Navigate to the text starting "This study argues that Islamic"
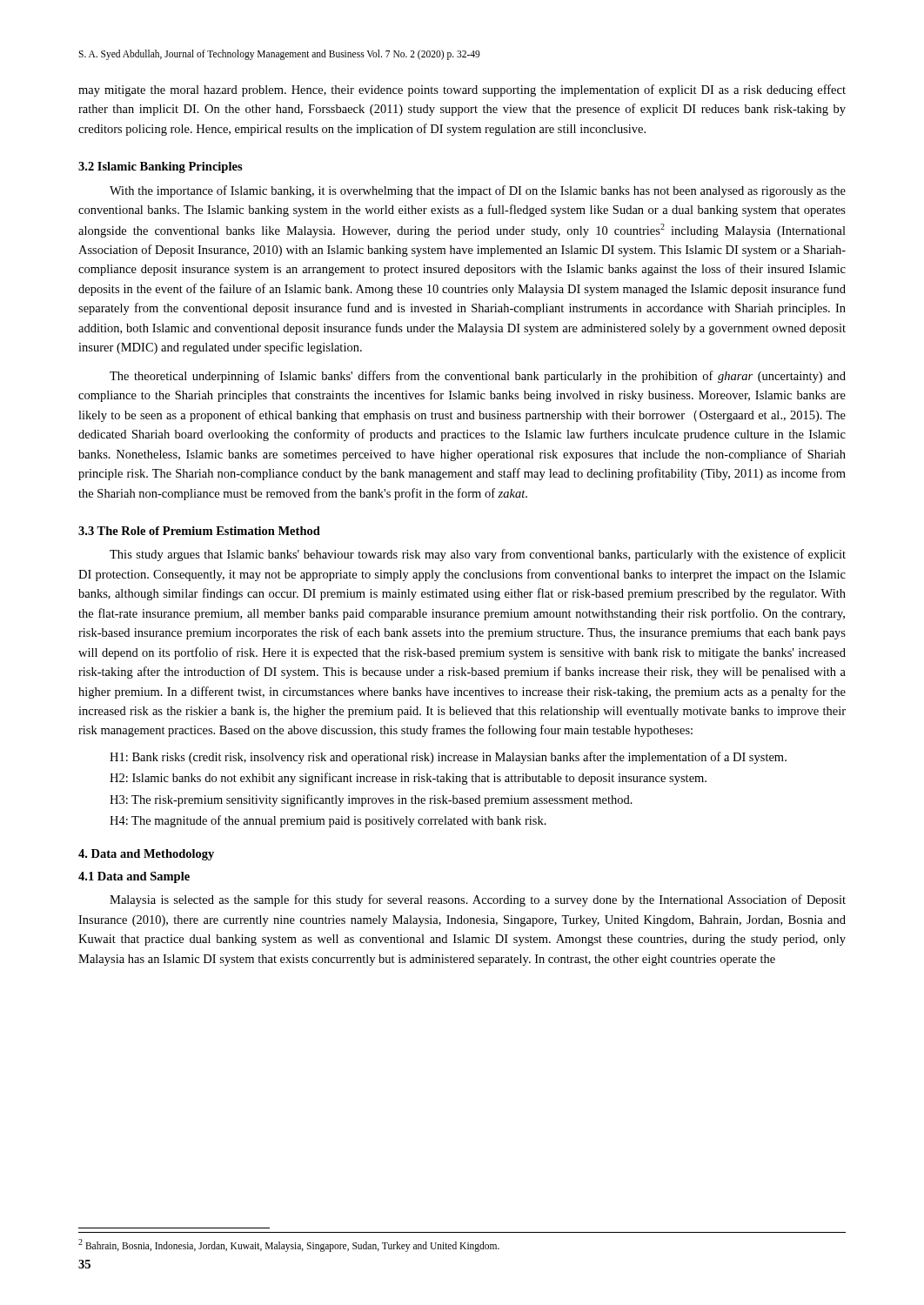 (x=462, y=642)
